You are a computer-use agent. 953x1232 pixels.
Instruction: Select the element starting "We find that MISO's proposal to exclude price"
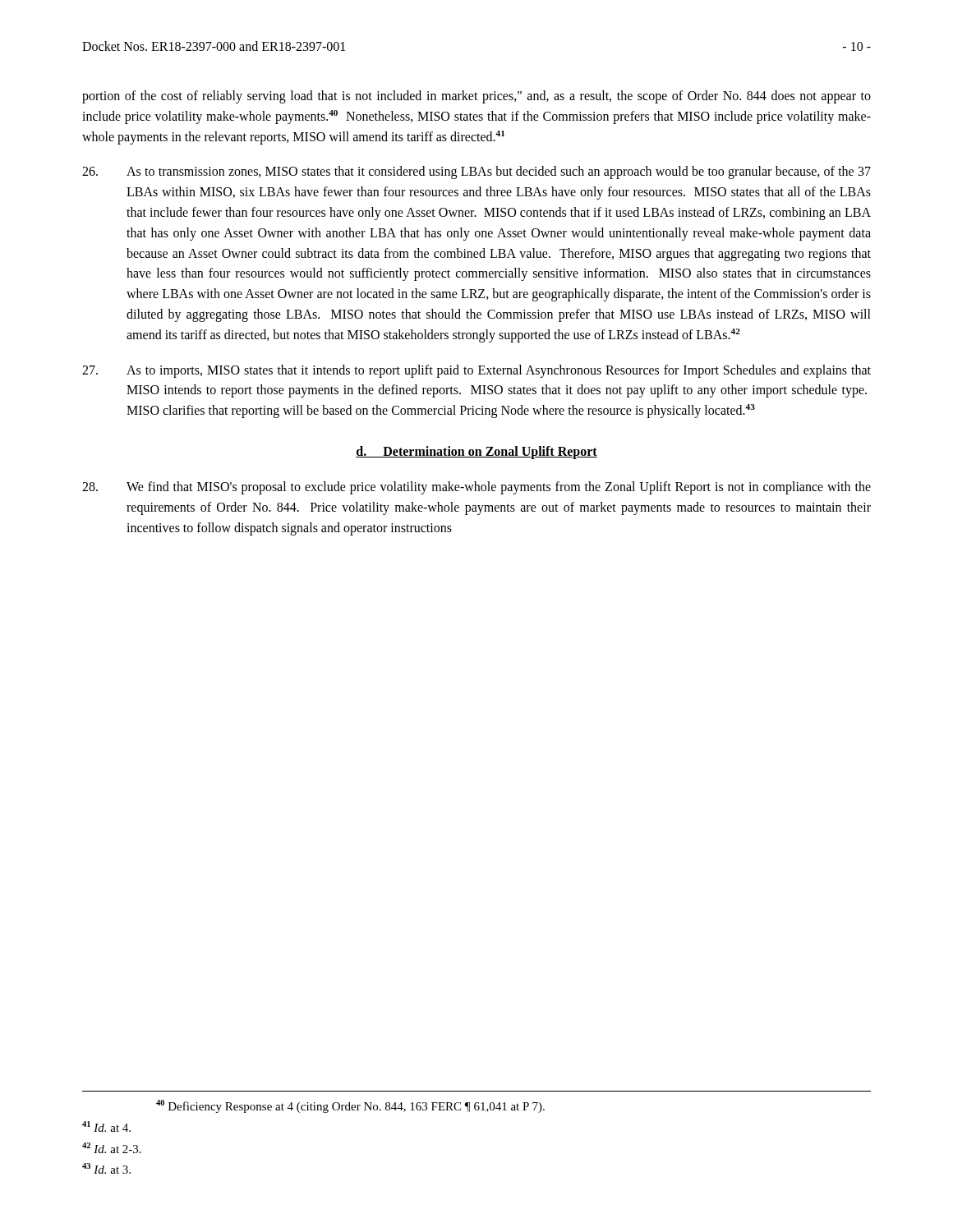[x=476, y=508]
